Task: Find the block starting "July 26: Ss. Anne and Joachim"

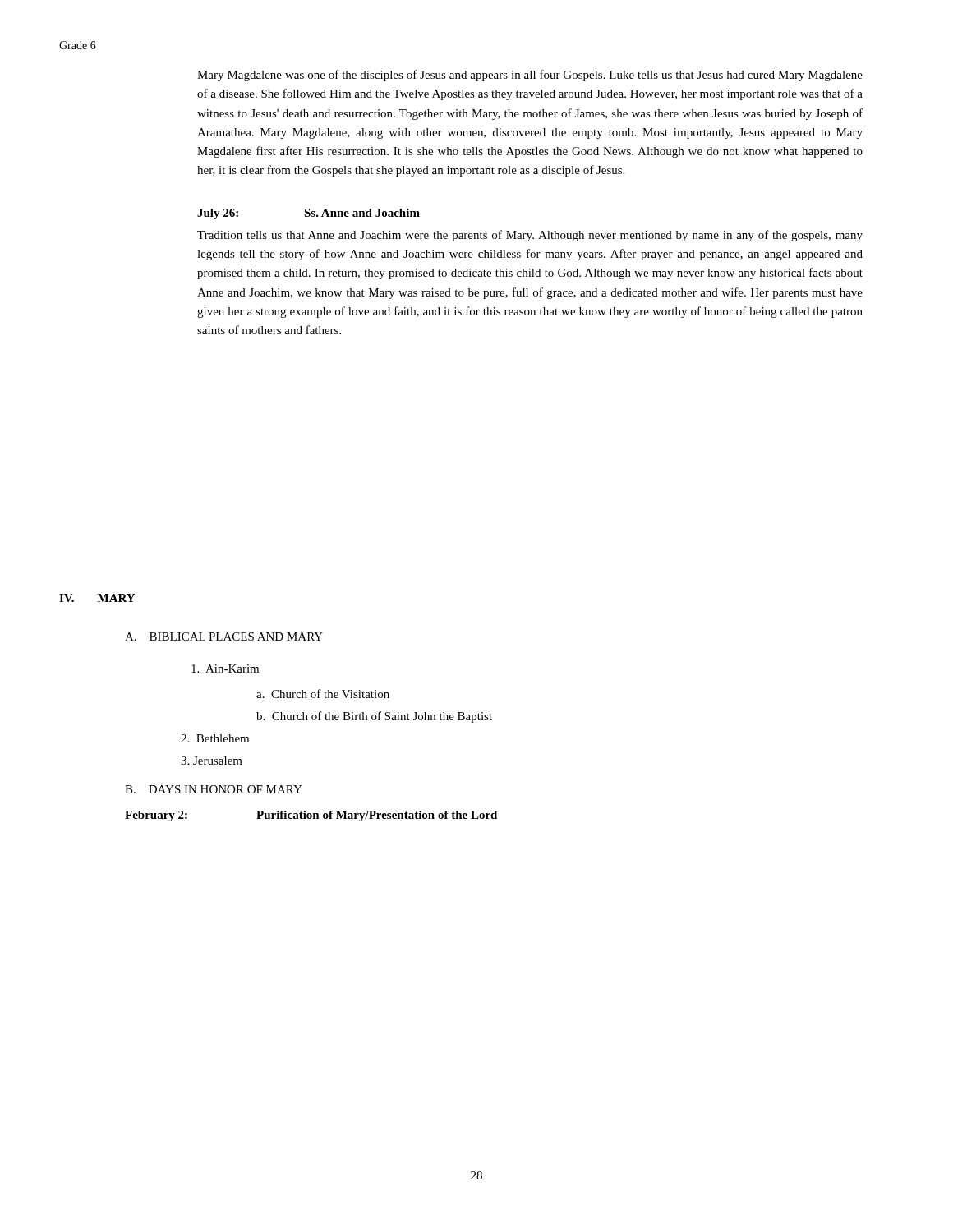Action: coord(308,213)
